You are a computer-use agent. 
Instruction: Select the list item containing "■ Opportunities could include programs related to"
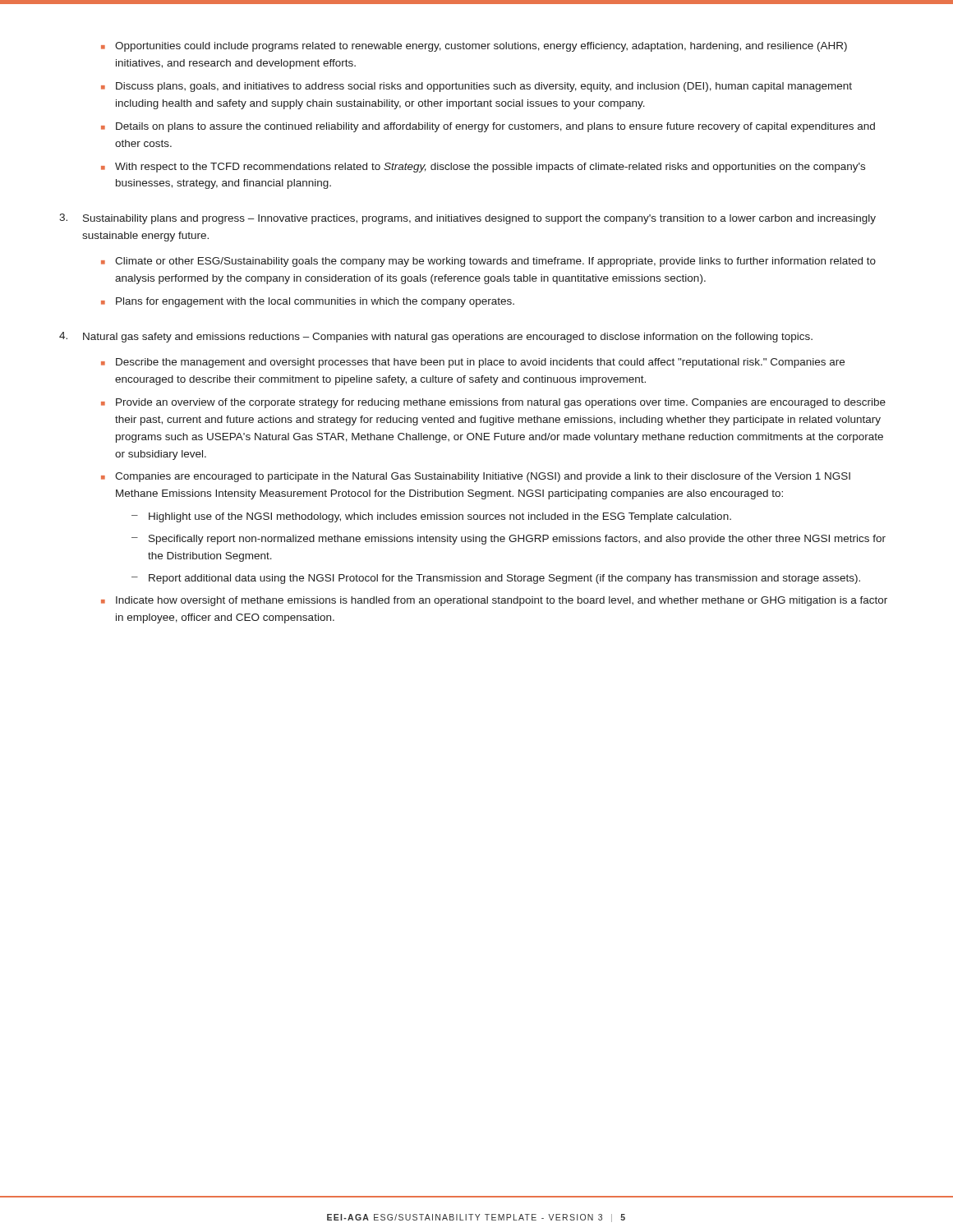pos(497,55)
